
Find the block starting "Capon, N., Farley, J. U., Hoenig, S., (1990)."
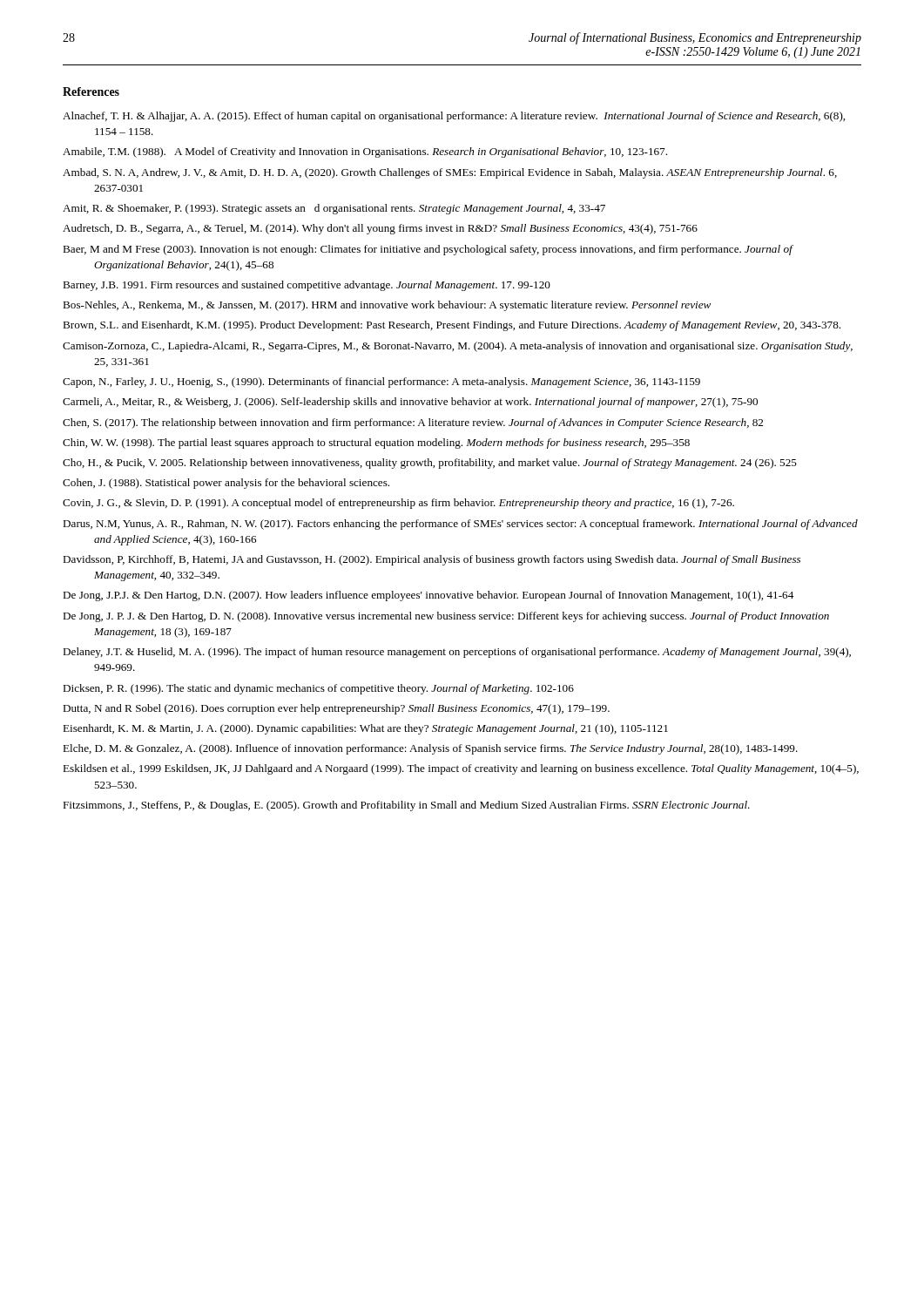(382, 381)
